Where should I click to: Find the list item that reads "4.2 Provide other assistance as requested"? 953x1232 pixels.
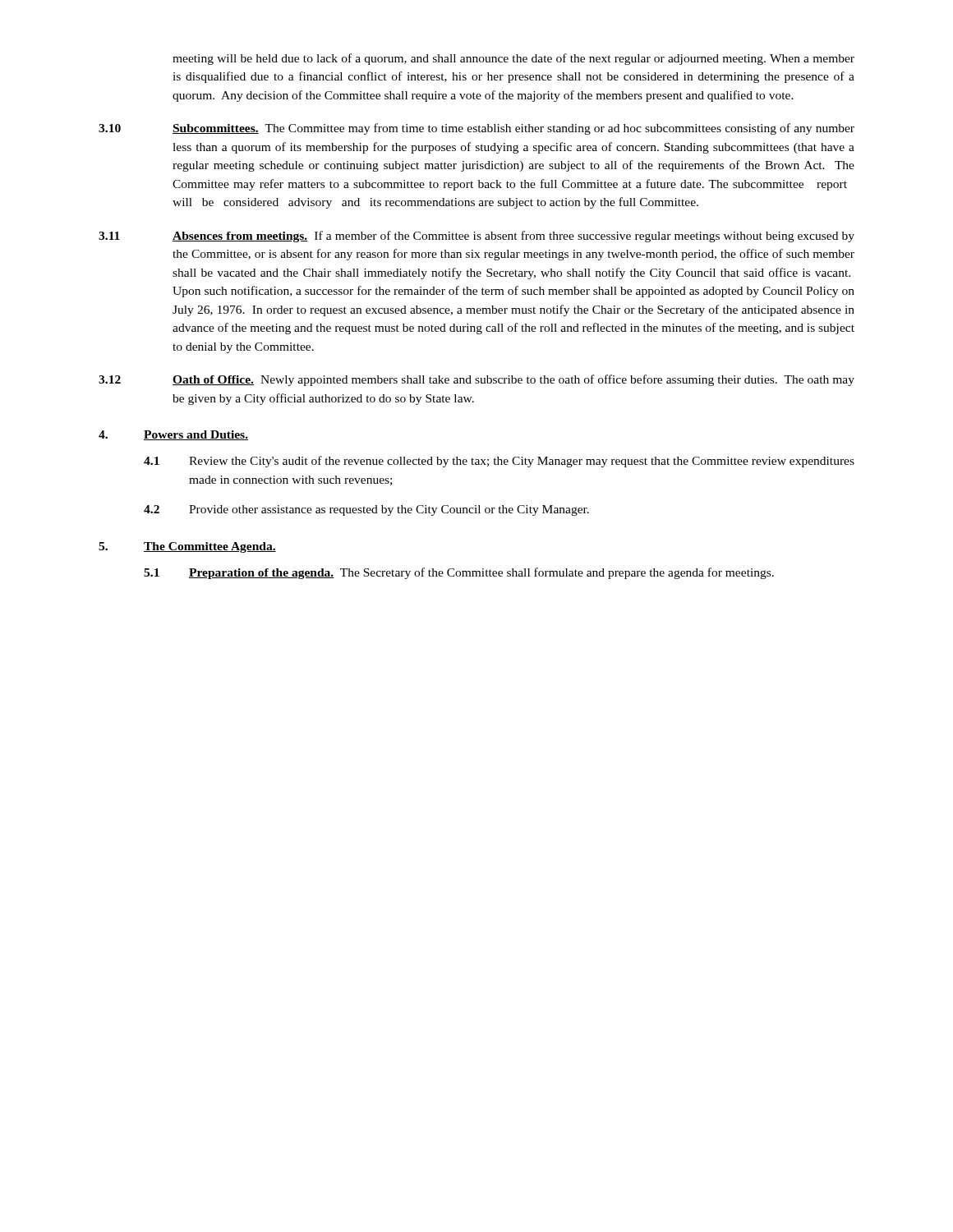point(499,510)
